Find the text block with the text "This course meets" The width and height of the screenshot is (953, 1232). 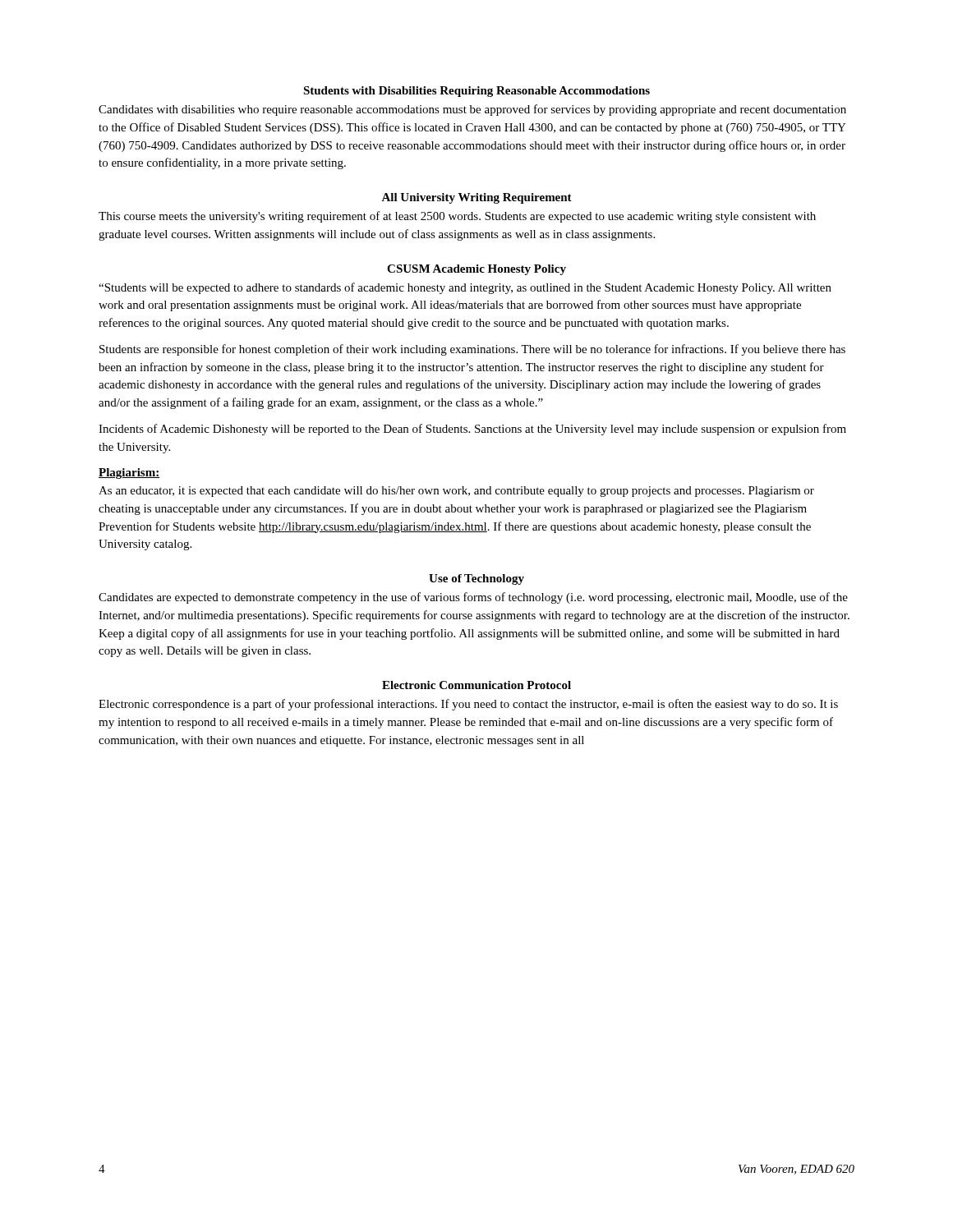(457, 225)
